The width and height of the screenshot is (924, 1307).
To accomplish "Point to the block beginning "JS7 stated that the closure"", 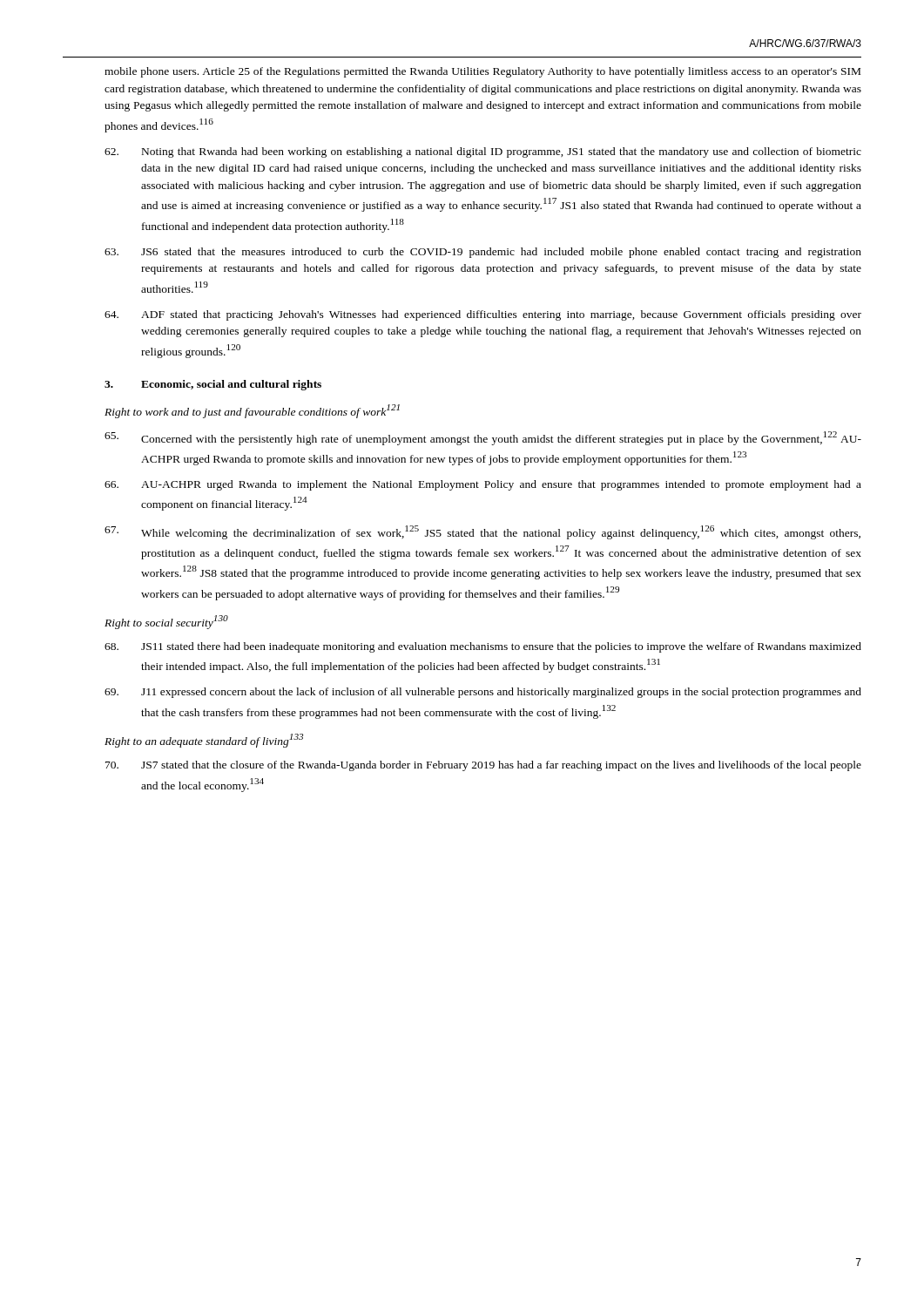I will [x=483, y=775].
